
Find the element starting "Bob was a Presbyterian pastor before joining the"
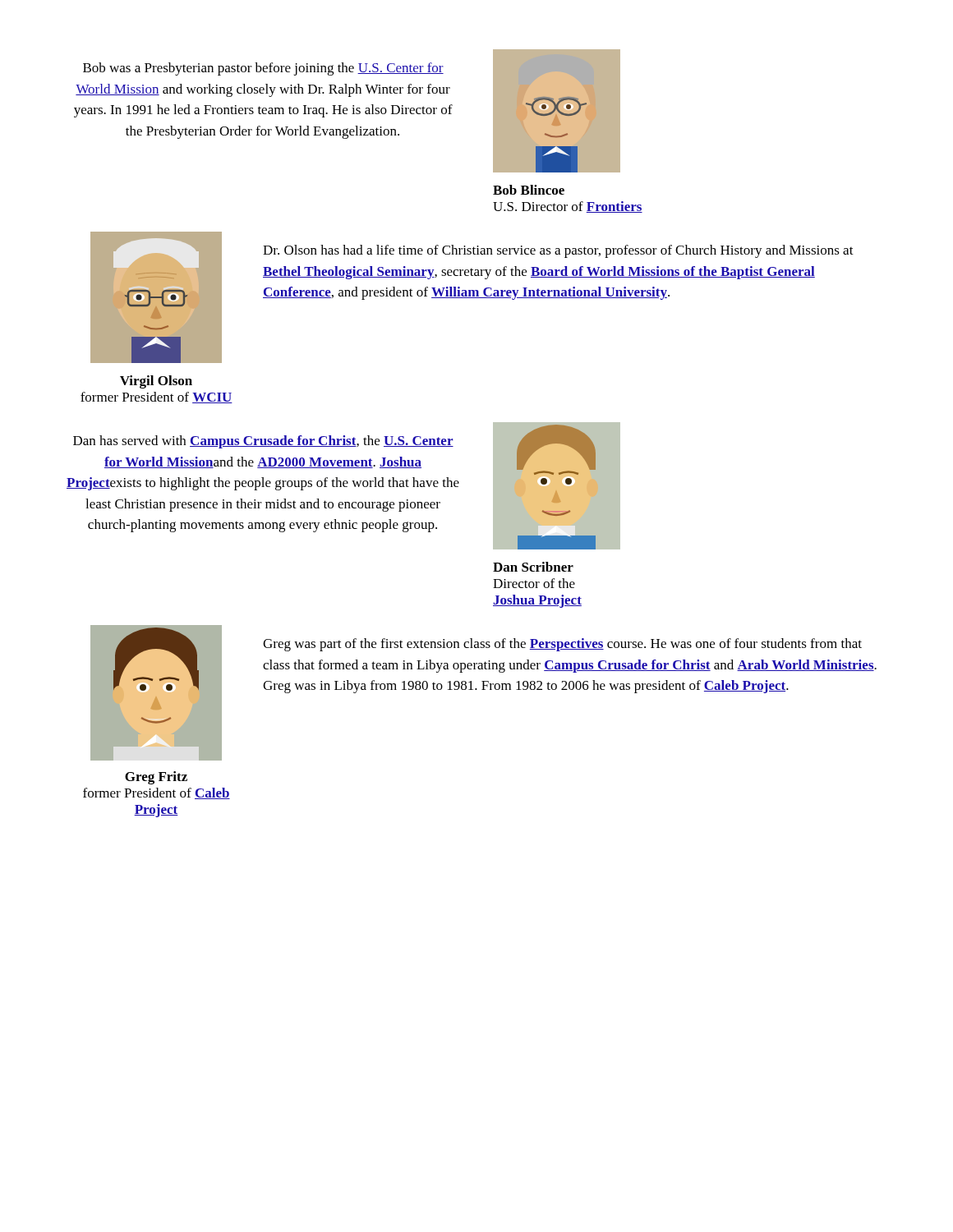[263, 99]
